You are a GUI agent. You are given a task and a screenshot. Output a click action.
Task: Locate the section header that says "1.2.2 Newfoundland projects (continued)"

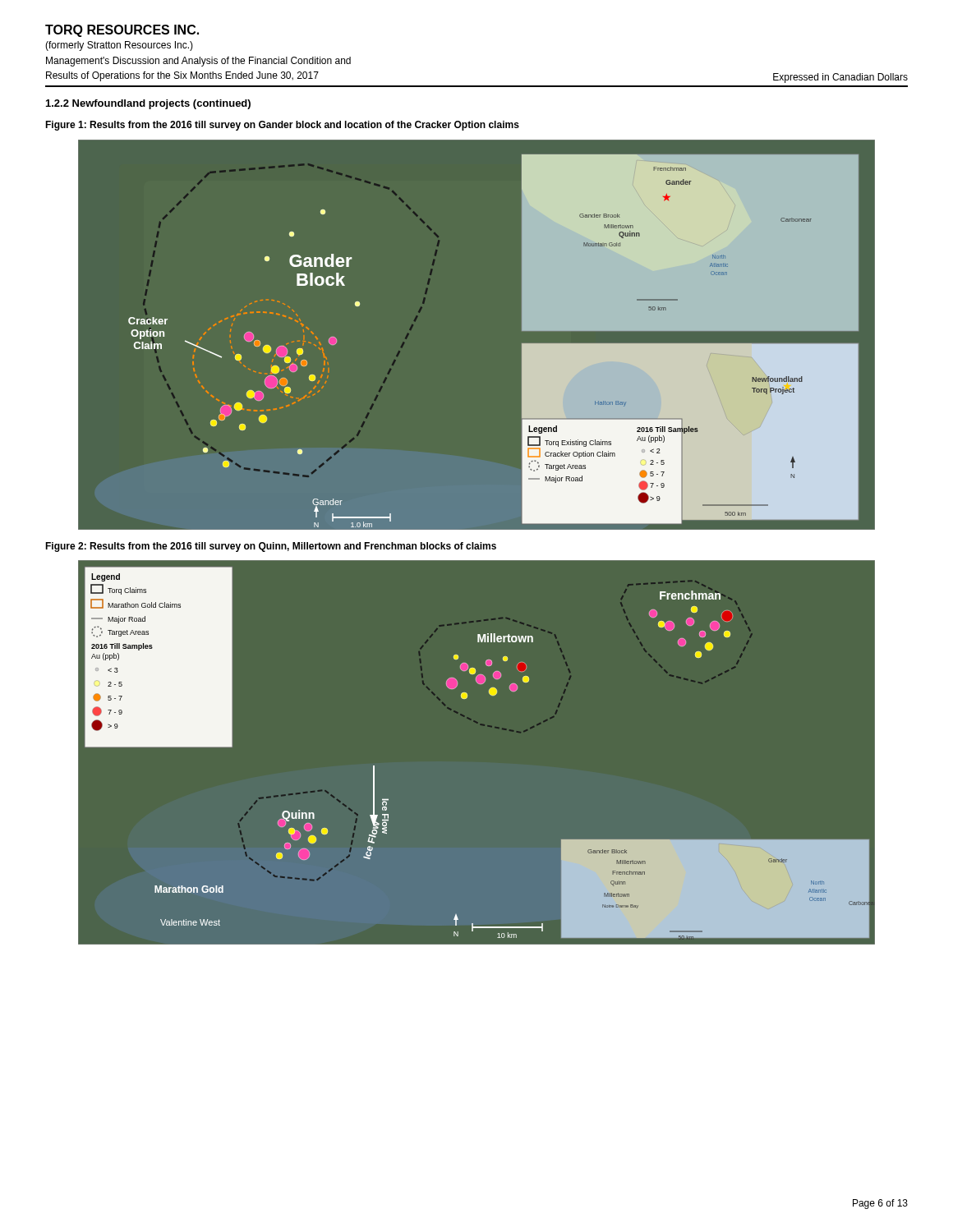148,103
